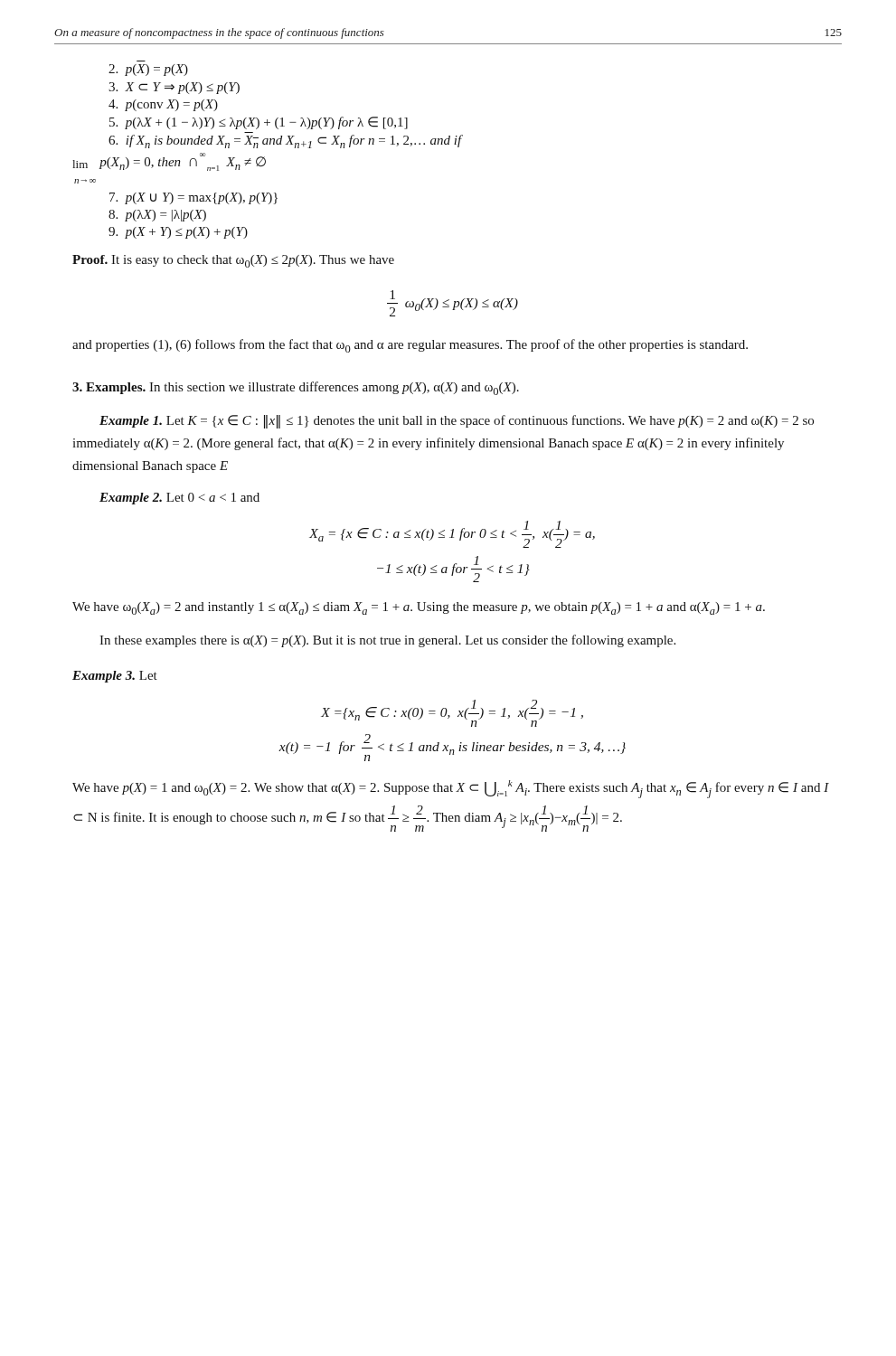The width and height of the screenshot is (896, 1356).
Task: Select the passage starting "2. p(X) = p(X)"
Action: coord(148,69)
